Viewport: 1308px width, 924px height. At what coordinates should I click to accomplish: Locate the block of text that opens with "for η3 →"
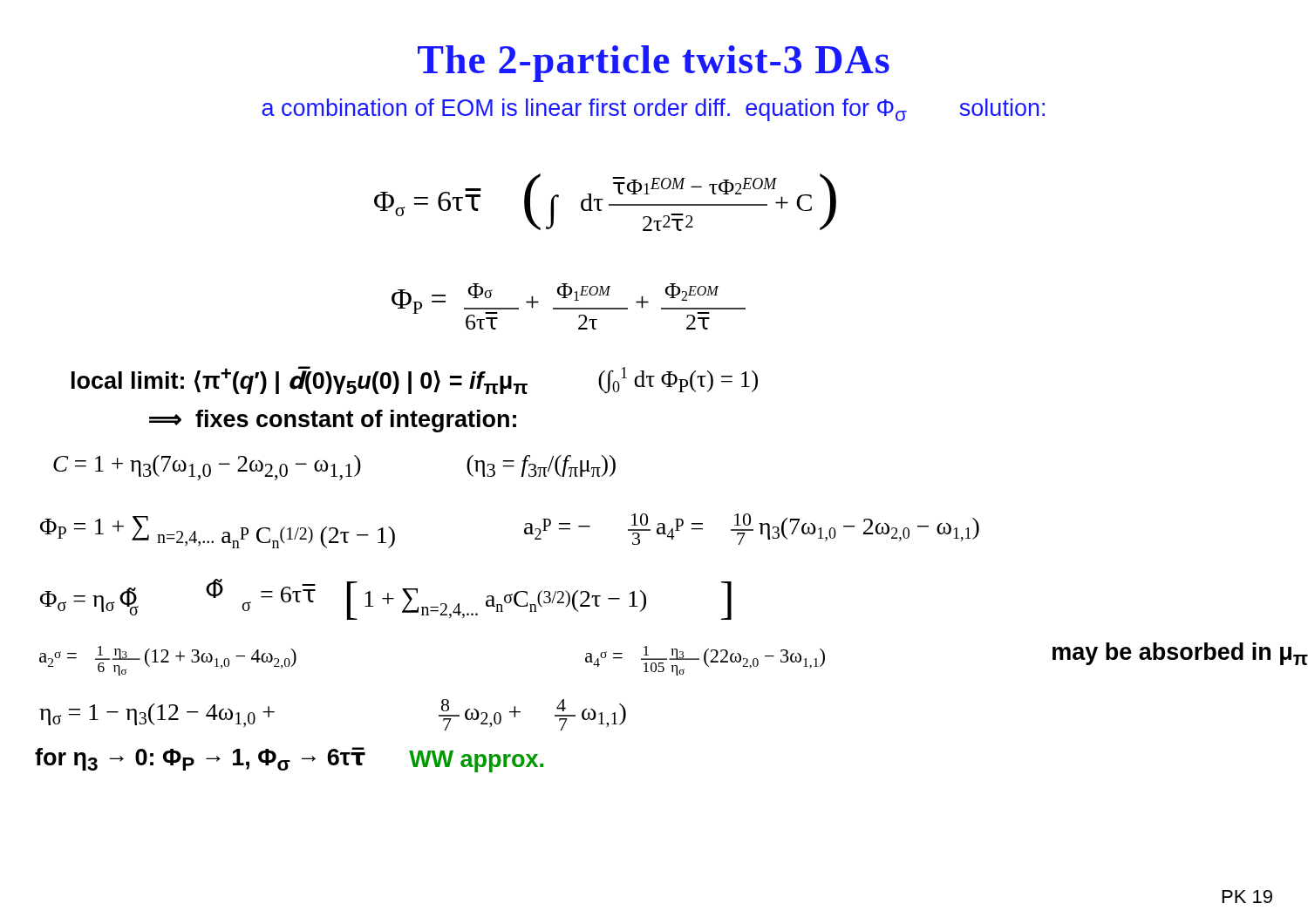290,760
